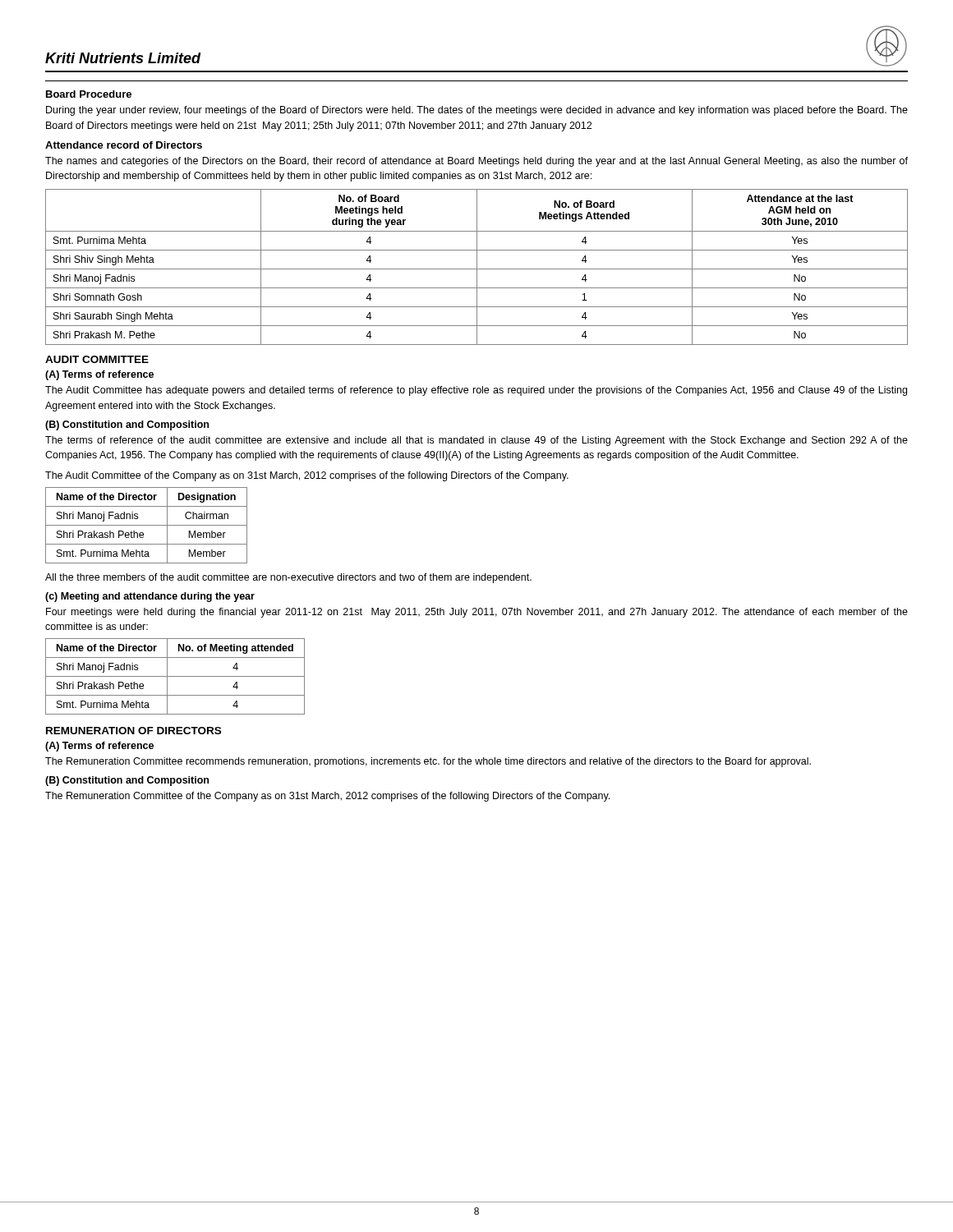Find the text block containing "The Remuneration Committee recommends remuneration,"
Image resolution: width=953 pixels, height=1232 pixels.
point(428,761)
